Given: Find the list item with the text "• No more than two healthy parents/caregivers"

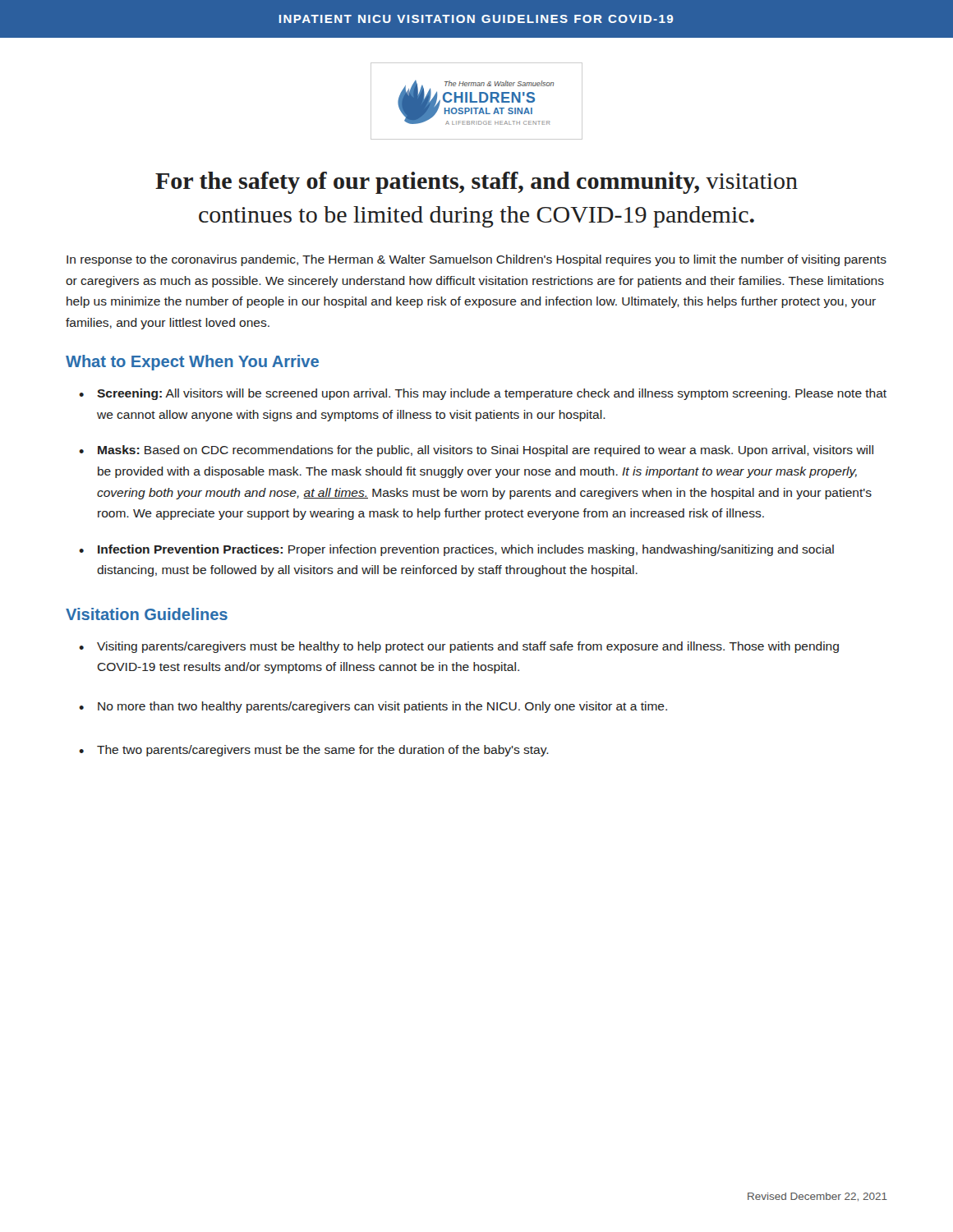Looking at the screenshot, I should [x=374, y=708].
